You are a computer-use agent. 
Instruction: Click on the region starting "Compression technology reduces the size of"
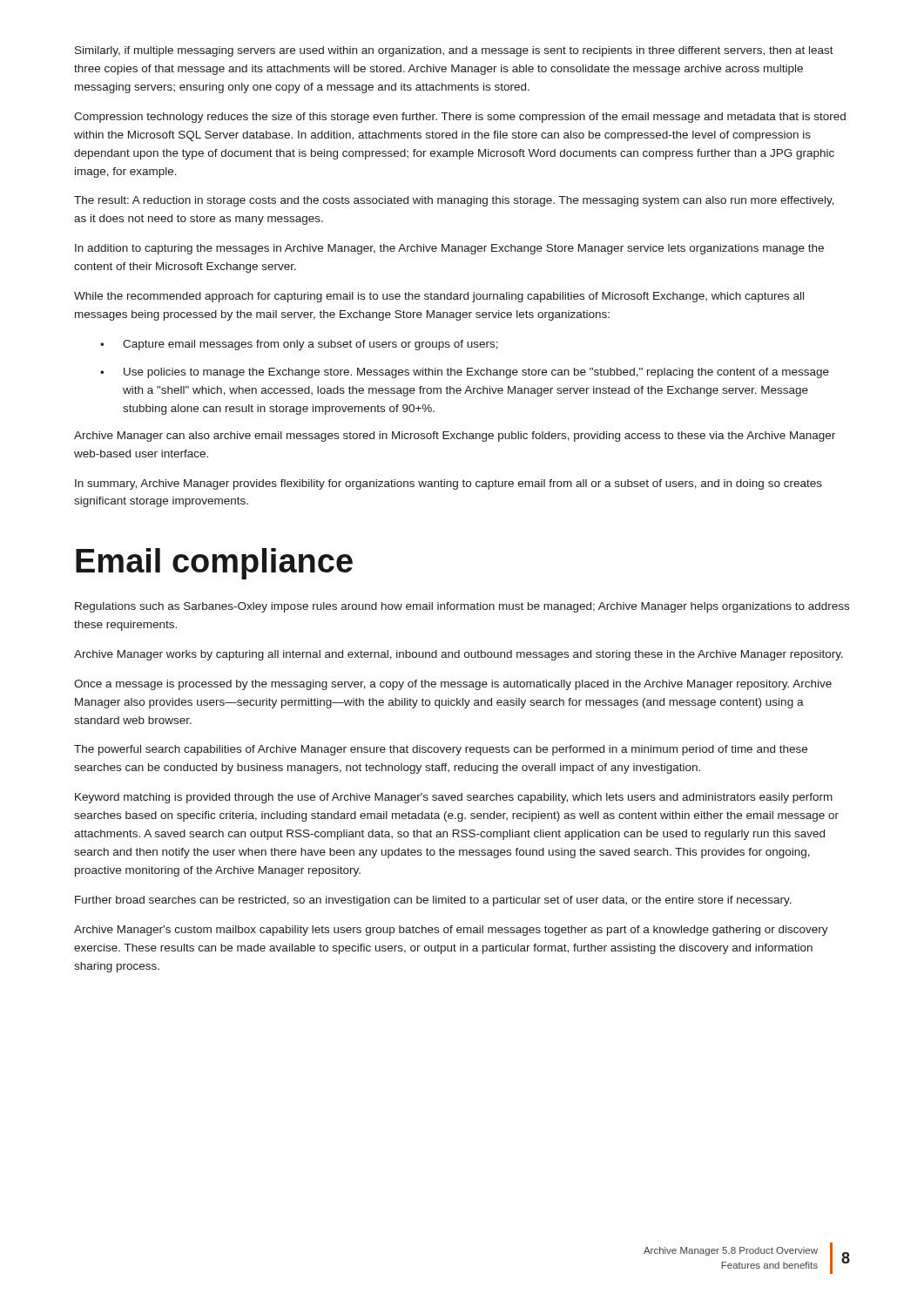point(460,143)
